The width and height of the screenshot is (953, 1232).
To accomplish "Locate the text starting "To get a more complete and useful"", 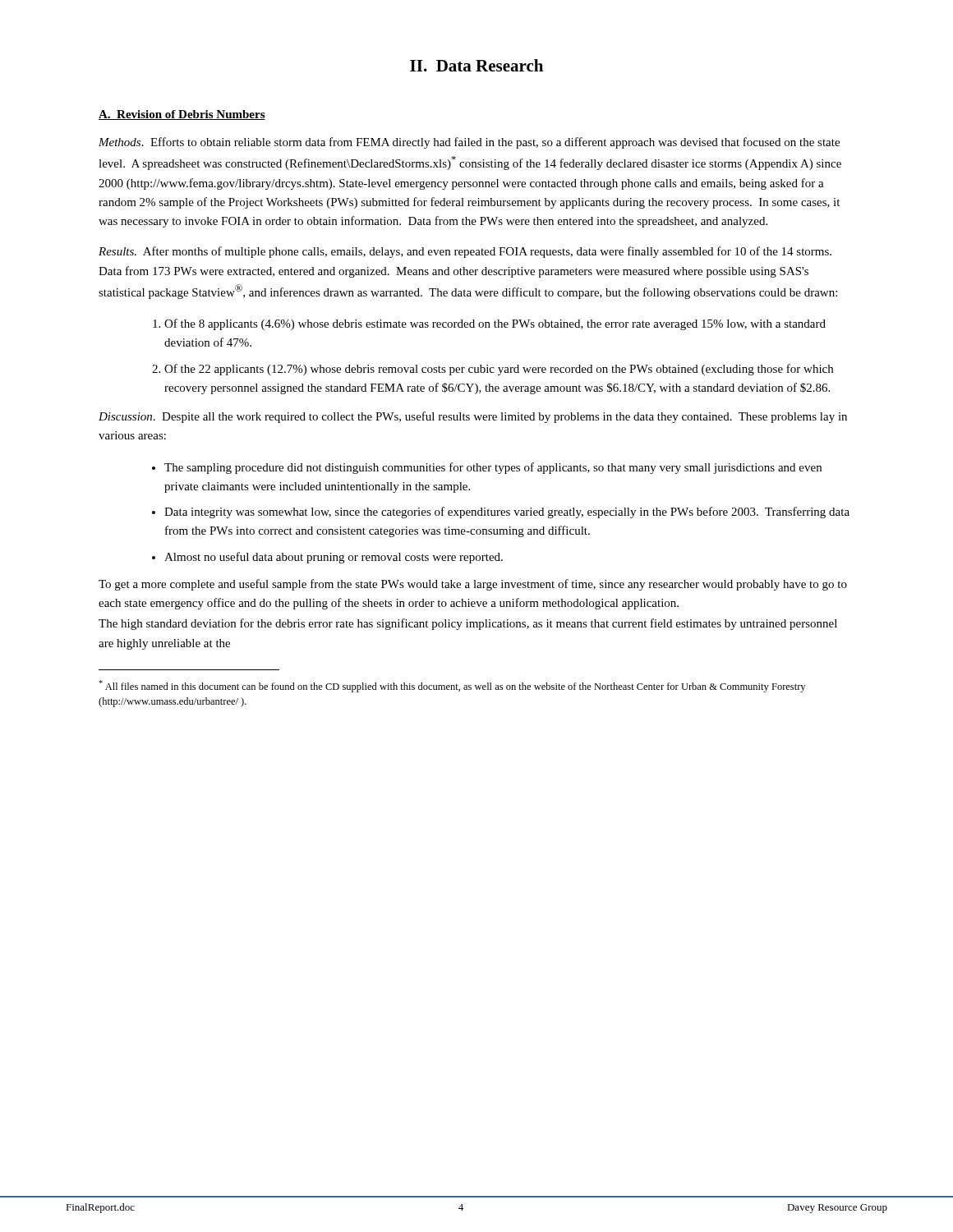I will click(x=473, y=593).
